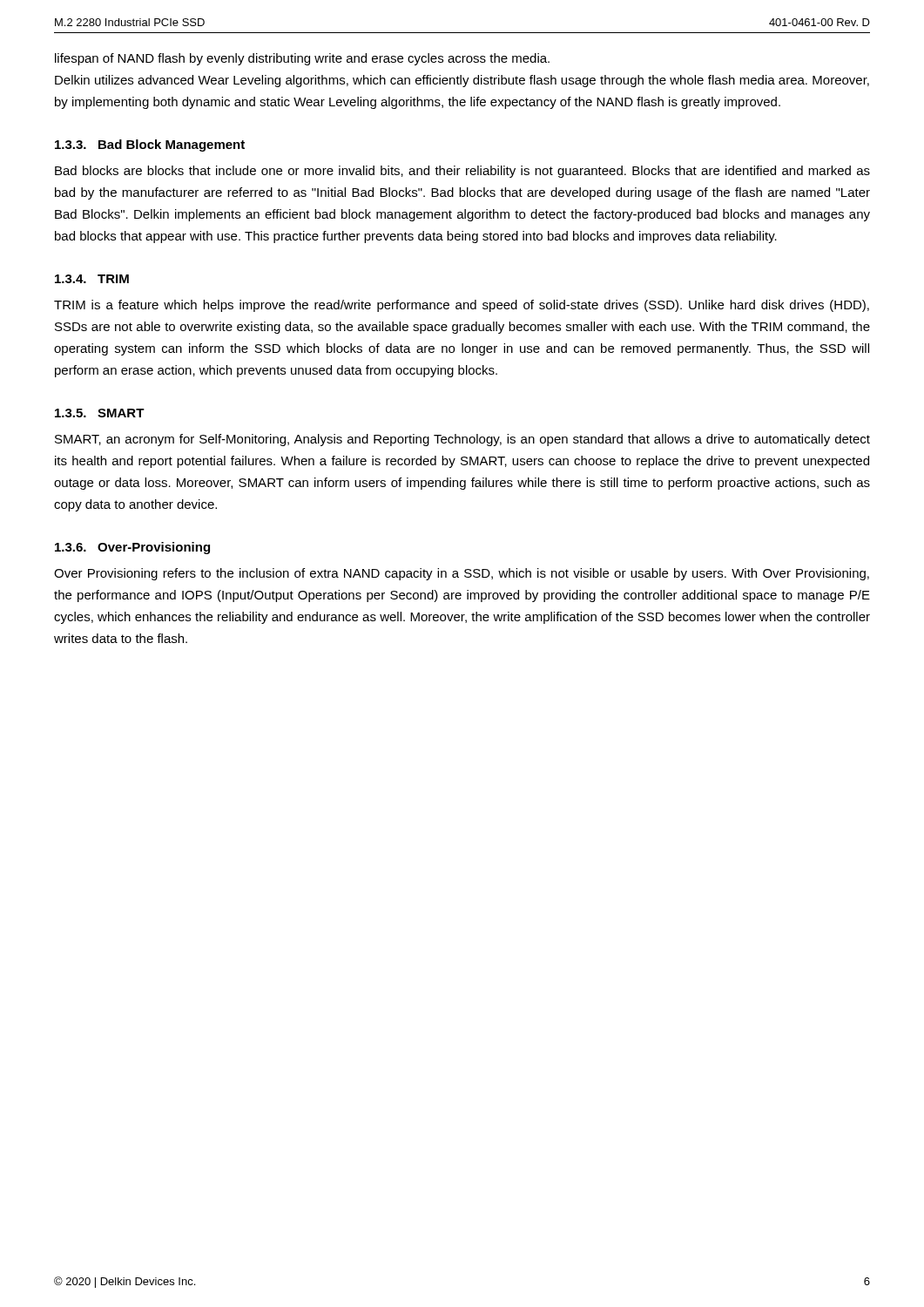Find "1.3.4. TRIM" on this page
The width and height of the screenshot is (924, 1307).
92,279
